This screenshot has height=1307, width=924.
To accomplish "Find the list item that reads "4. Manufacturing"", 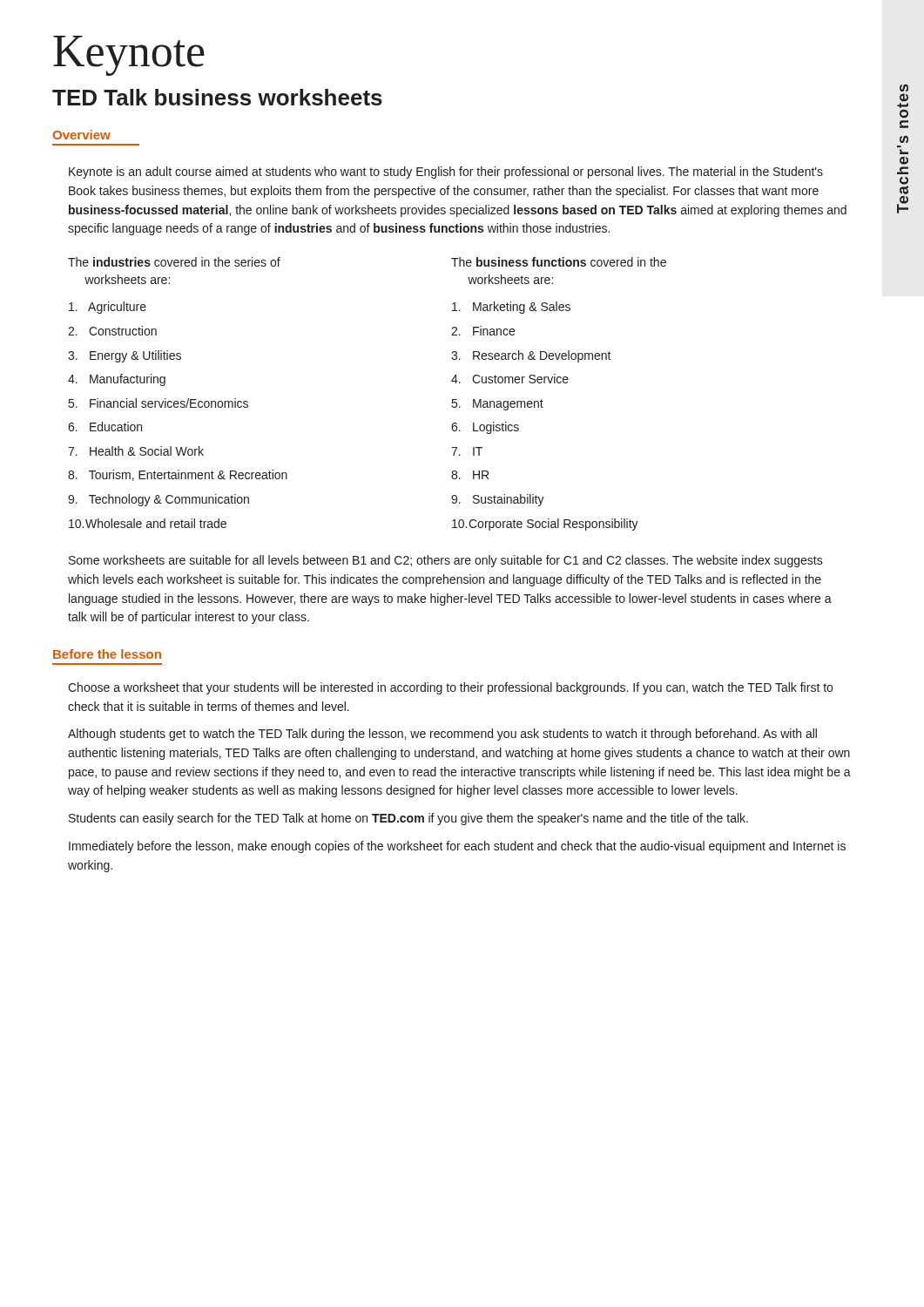I will [117, 380].
